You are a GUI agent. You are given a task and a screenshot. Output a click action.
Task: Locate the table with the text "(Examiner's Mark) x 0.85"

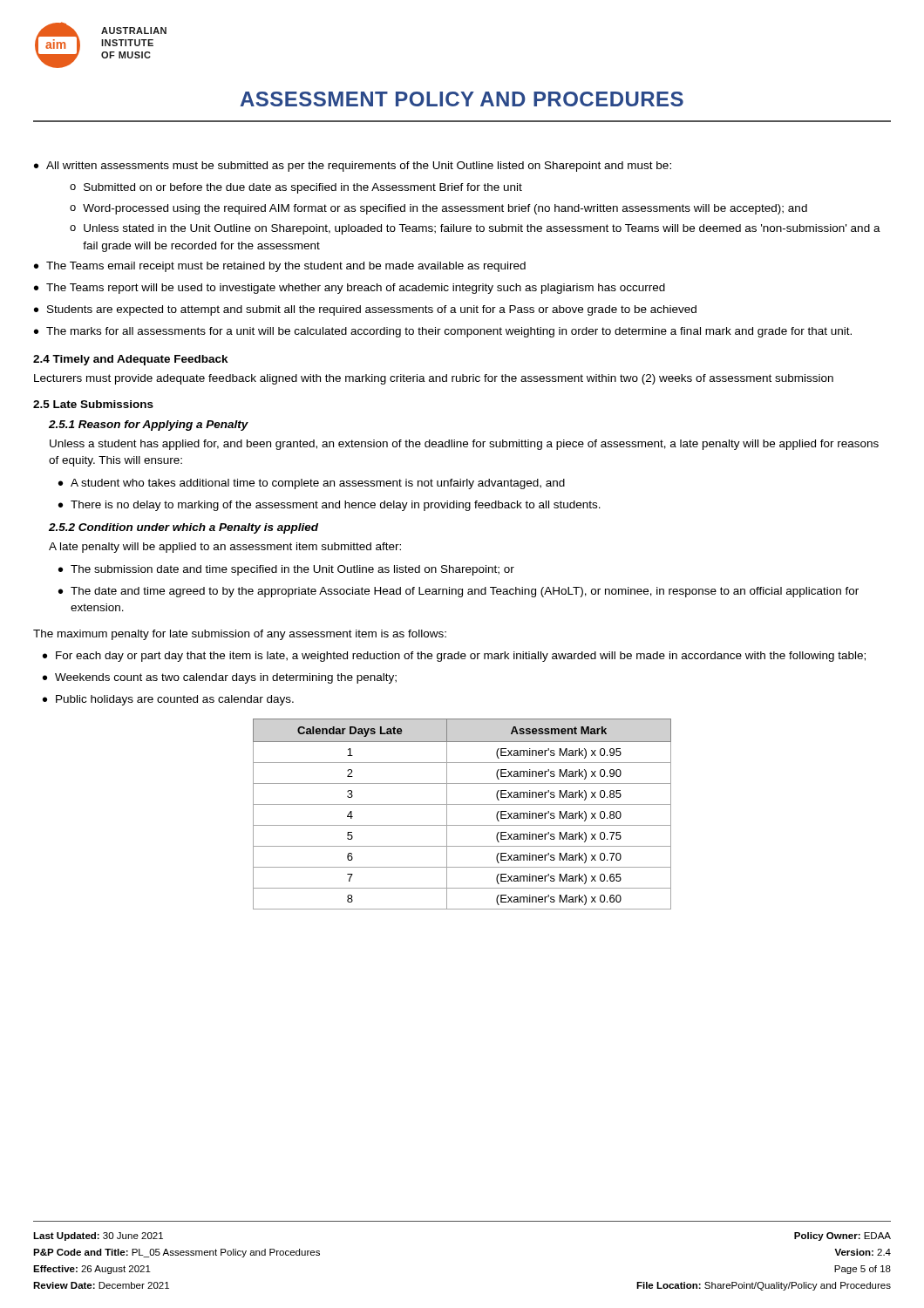[x=462, y=814]
